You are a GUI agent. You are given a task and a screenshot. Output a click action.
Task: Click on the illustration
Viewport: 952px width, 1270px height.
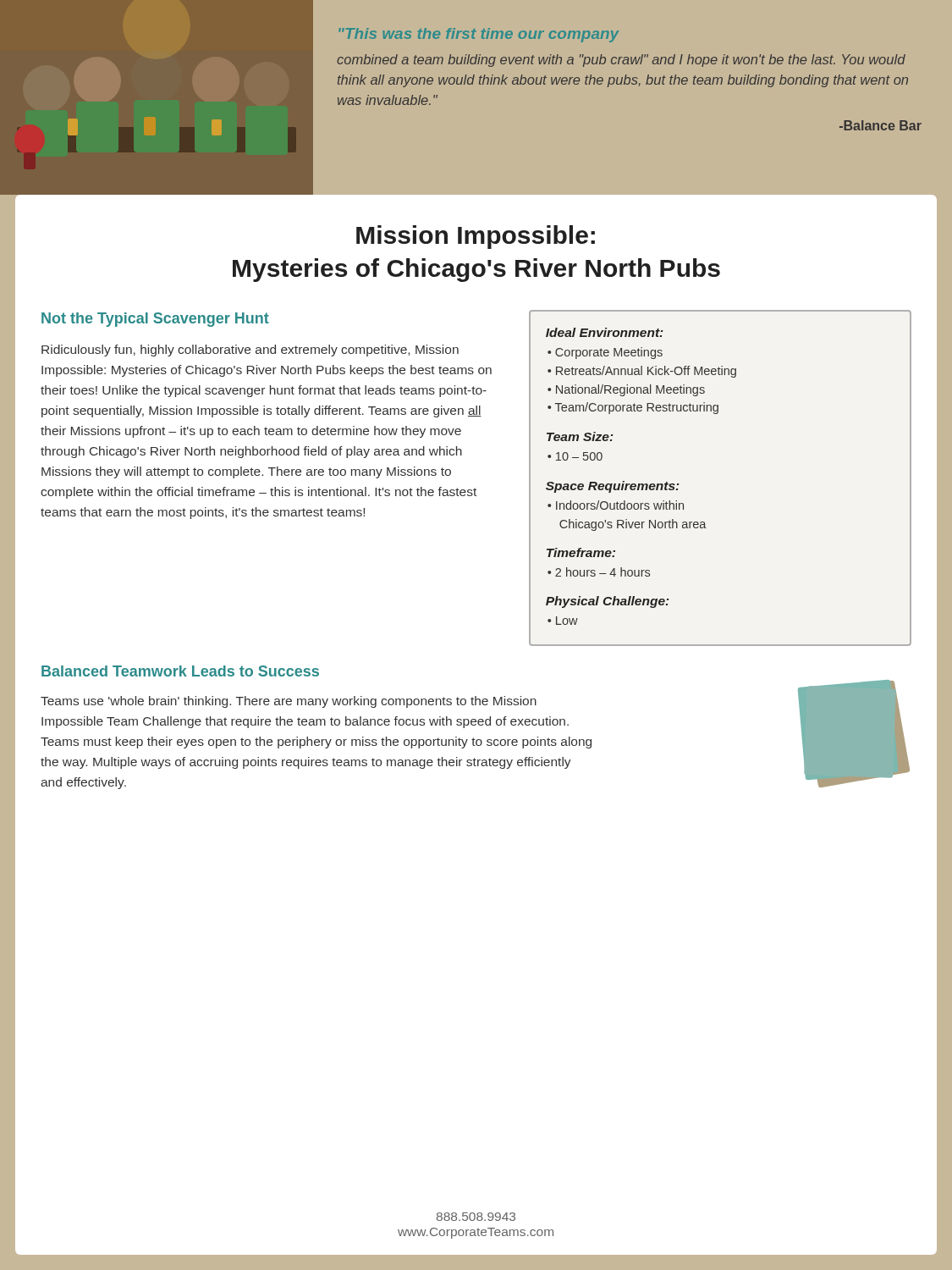tap(835, 727)
